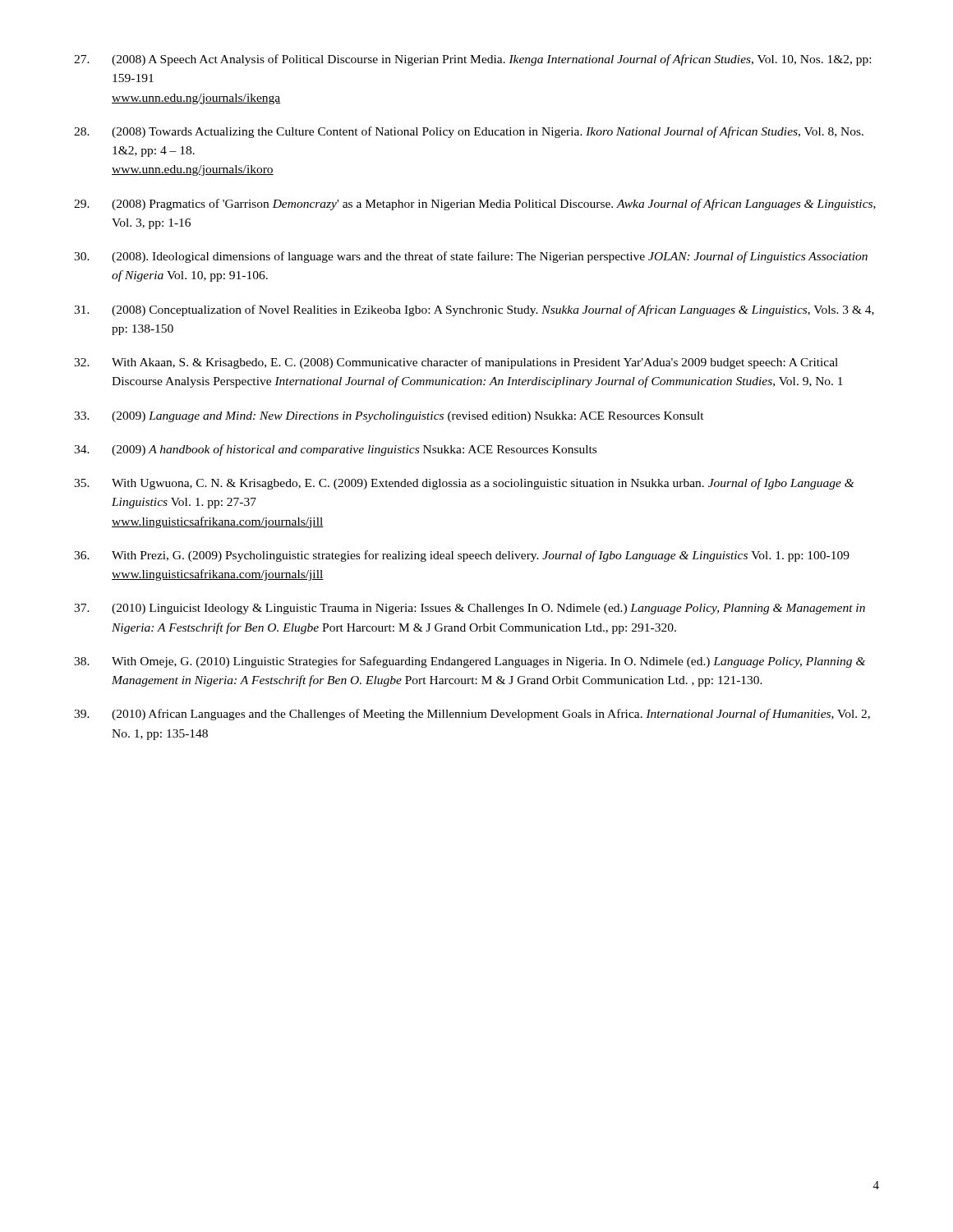Find the block on this page that starts "37. (2010) Linguicist Ideology &"
This screenshot has width=953, height=1232.
coord(476,617)
